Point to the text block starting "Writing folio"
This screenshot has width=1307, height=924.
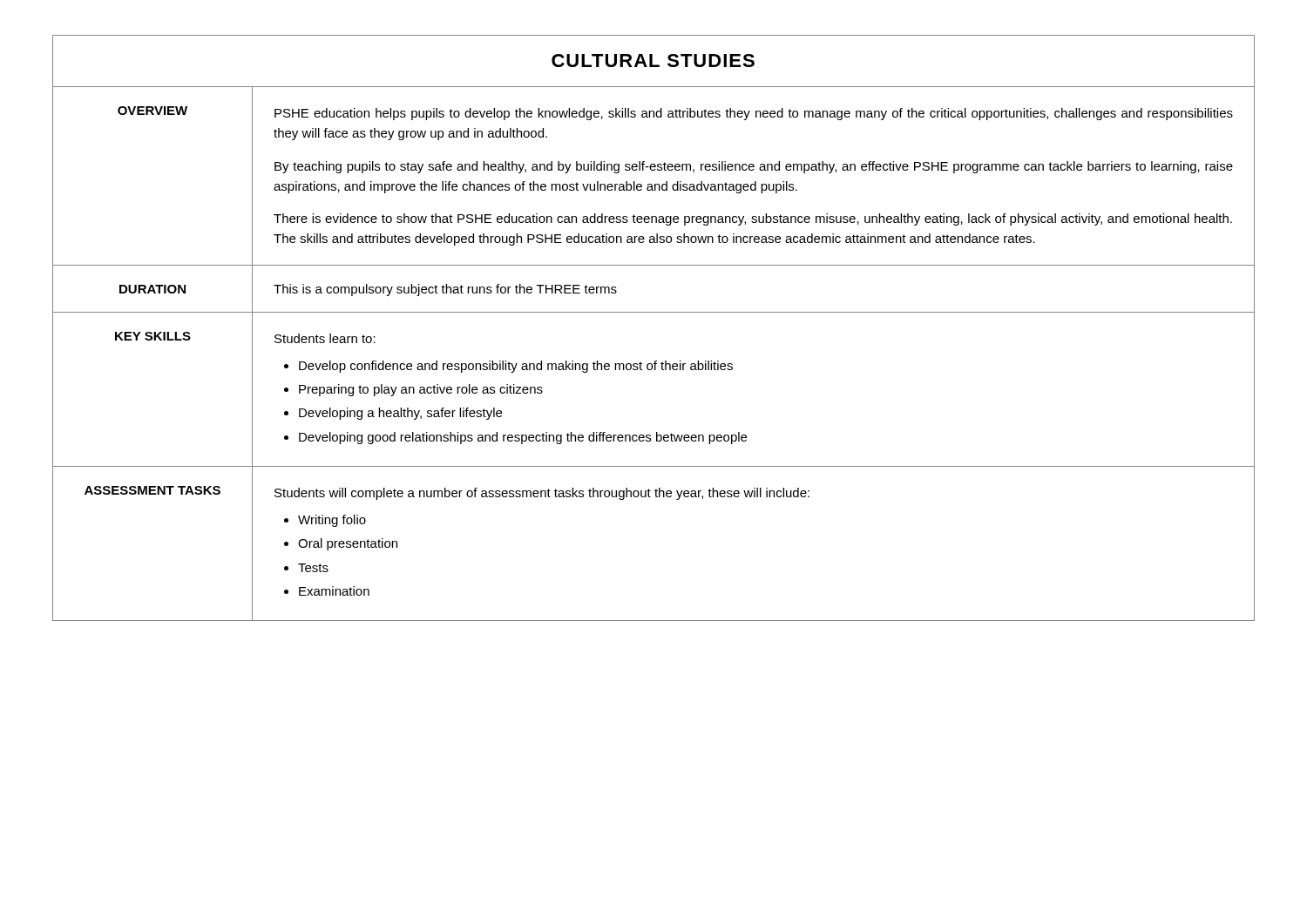332,519
